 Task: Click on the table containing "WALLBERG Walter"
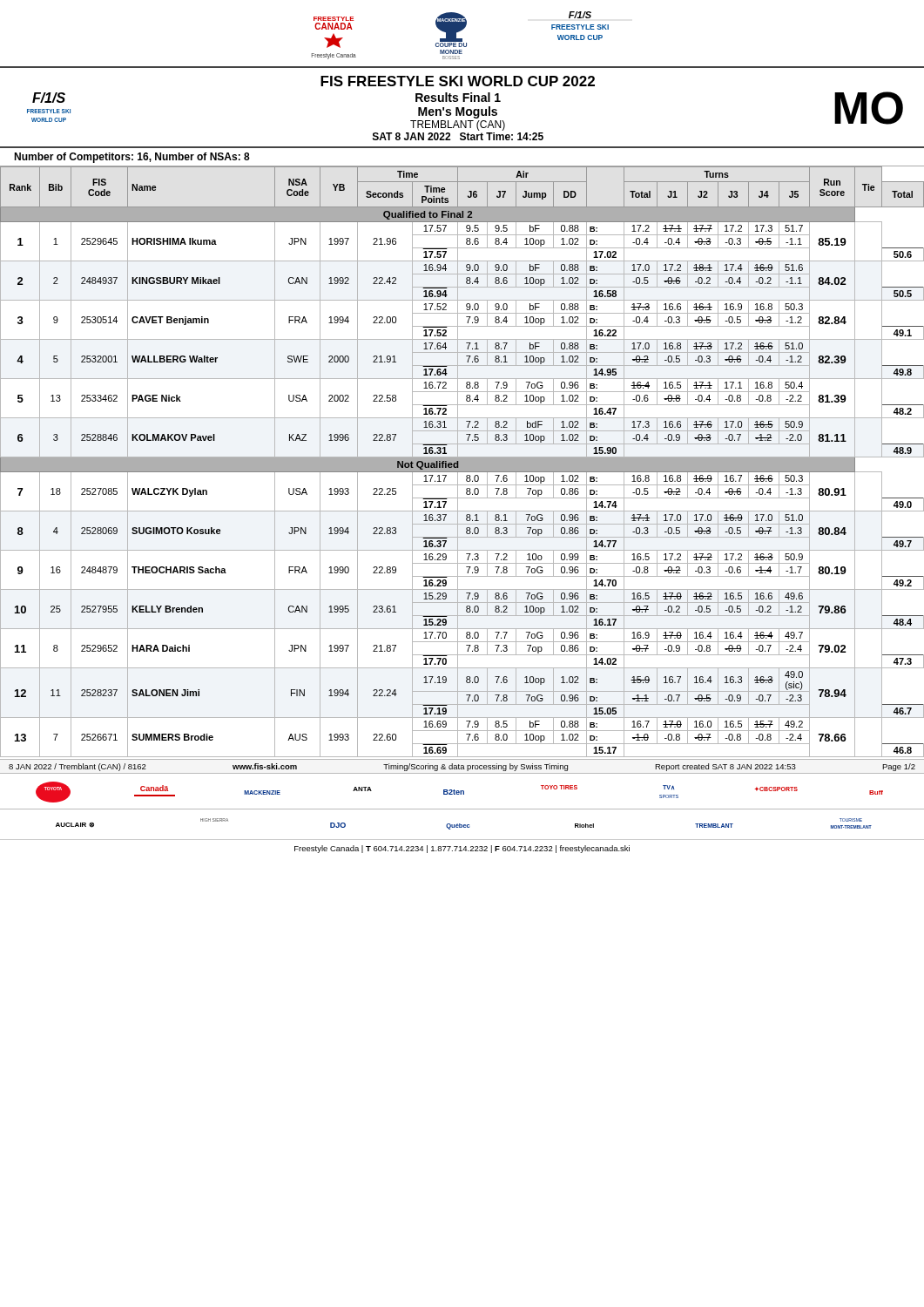462,462
